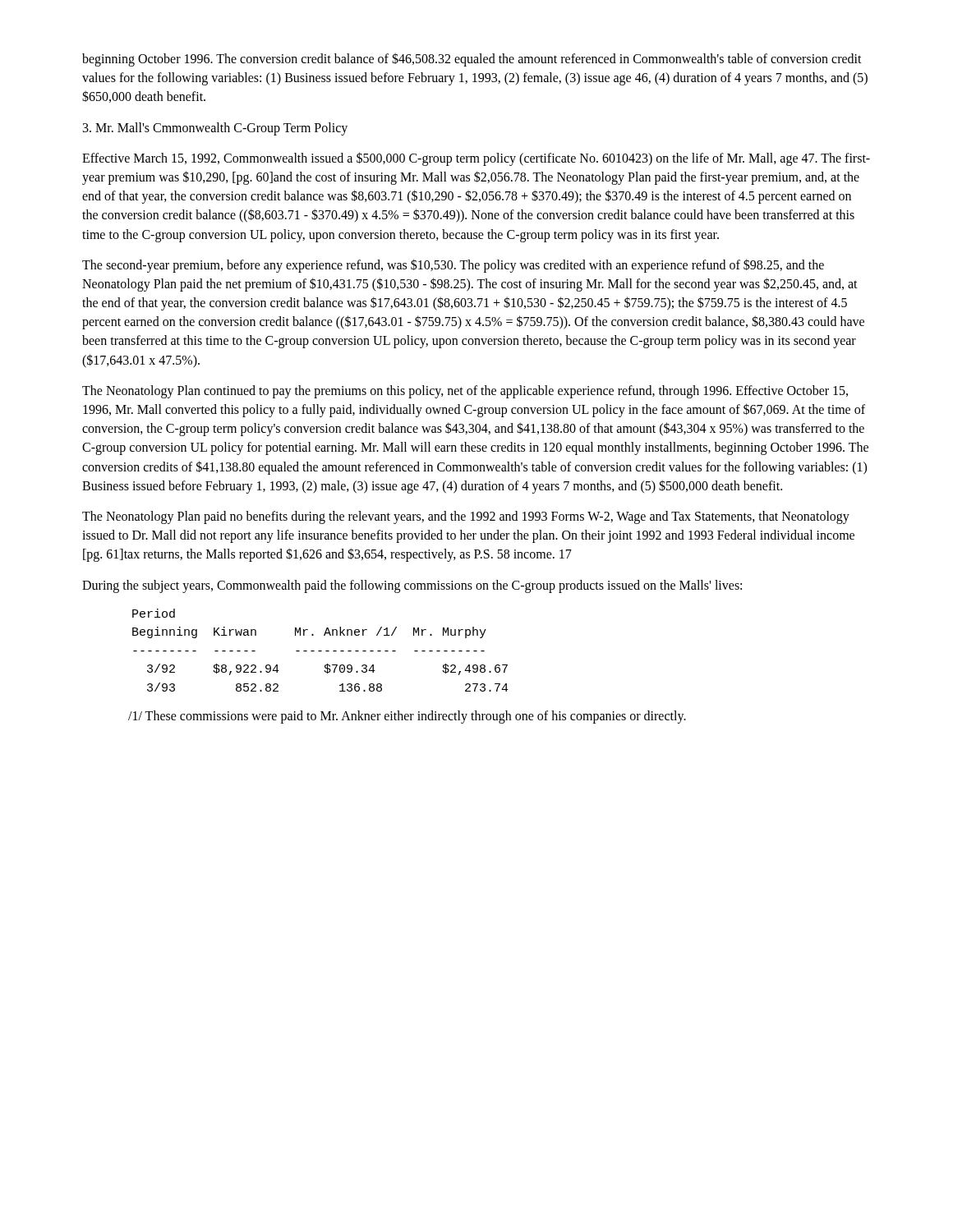Screen dimensions: 1232x953
Task: Select the text starting "3. Mr. Mall's Cmmonwealth C-Group"
Action: coord(215,127)
